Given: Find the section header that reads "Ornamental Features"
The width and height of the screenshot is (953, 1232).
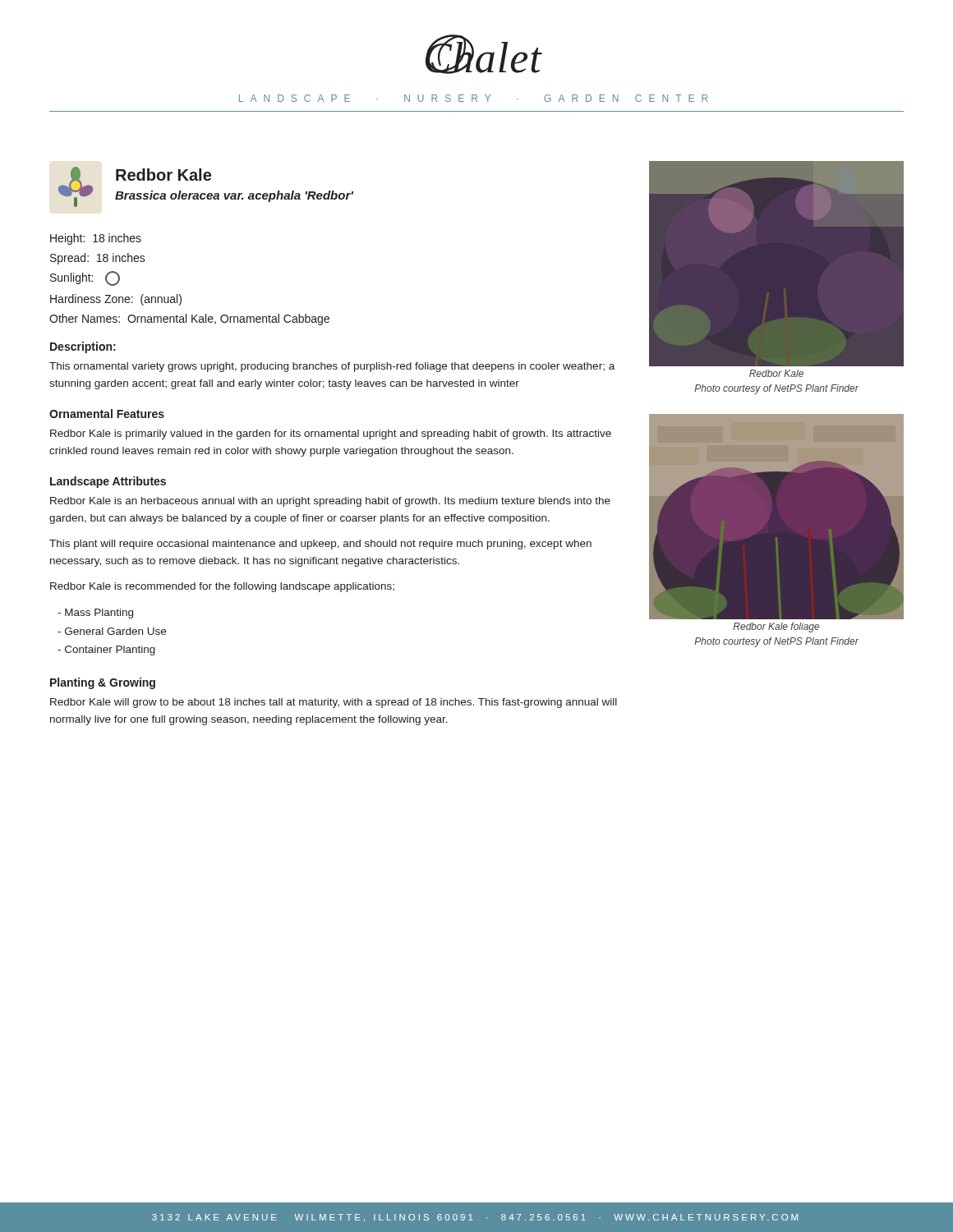Looking at the screenshot, I should click(x=107, y=414).
